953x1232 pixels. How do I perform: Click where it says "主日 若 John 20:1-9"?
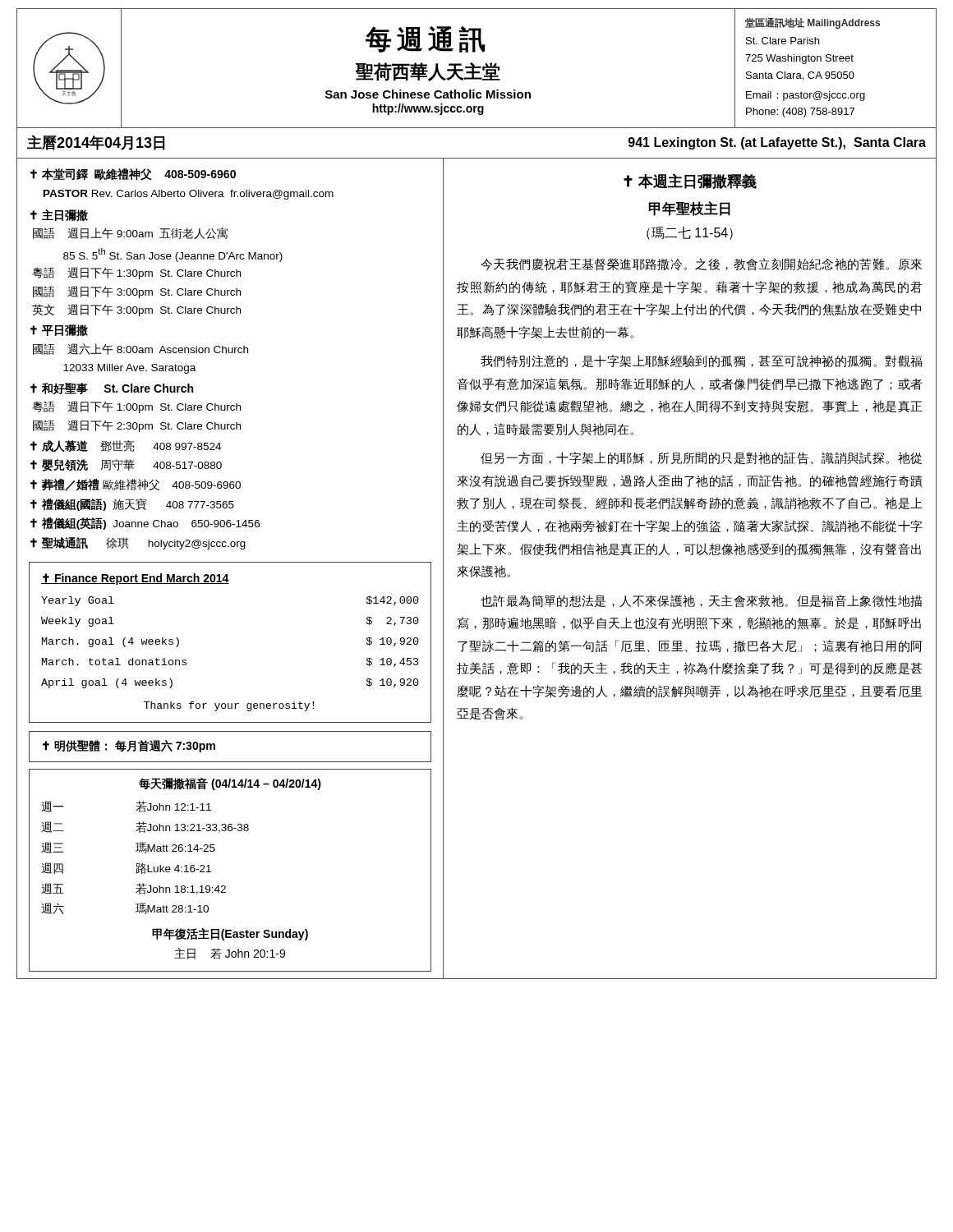tap(230, 954)
